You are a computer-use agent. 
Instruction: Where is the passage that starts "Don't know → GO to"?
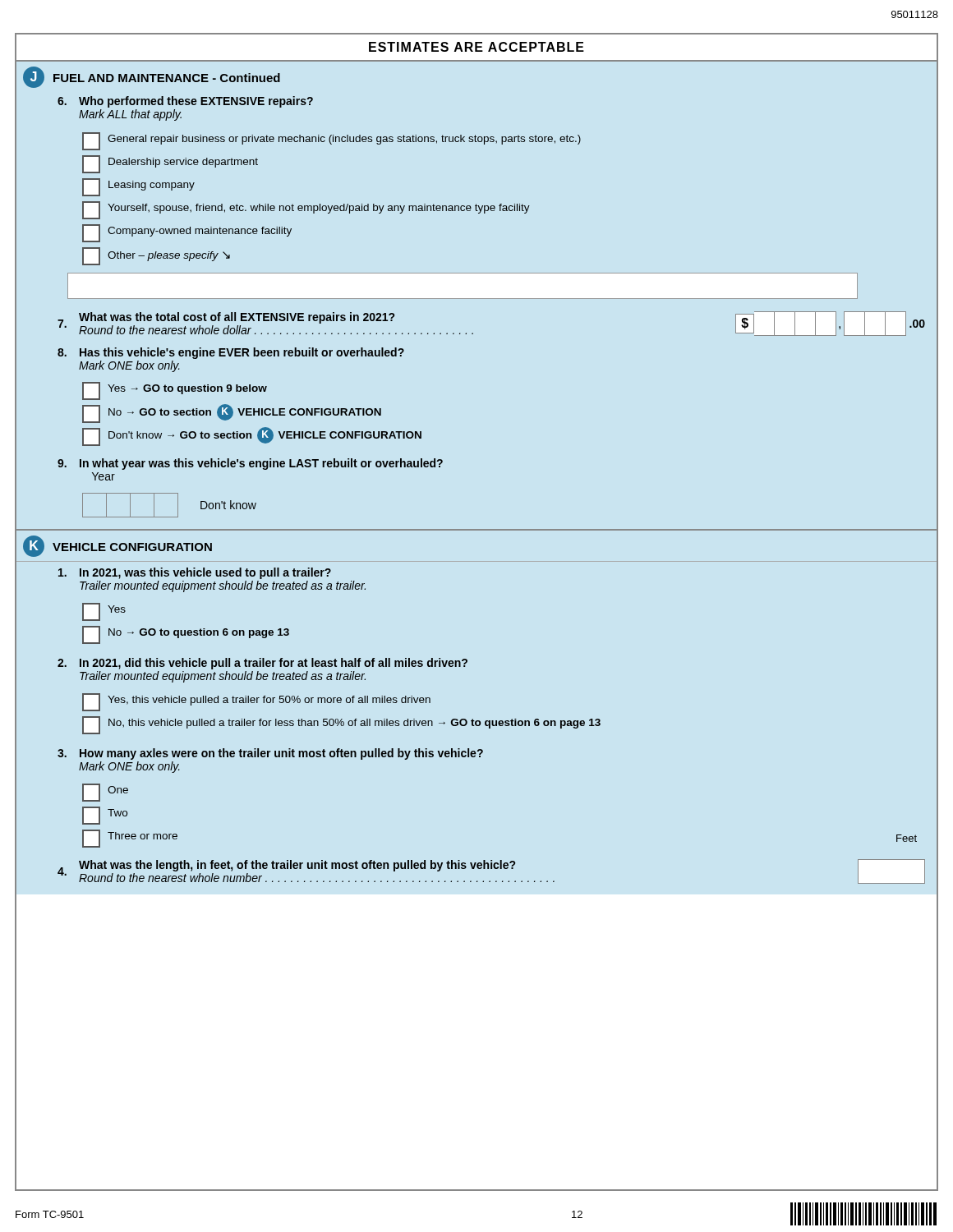(x=252, y=437)
